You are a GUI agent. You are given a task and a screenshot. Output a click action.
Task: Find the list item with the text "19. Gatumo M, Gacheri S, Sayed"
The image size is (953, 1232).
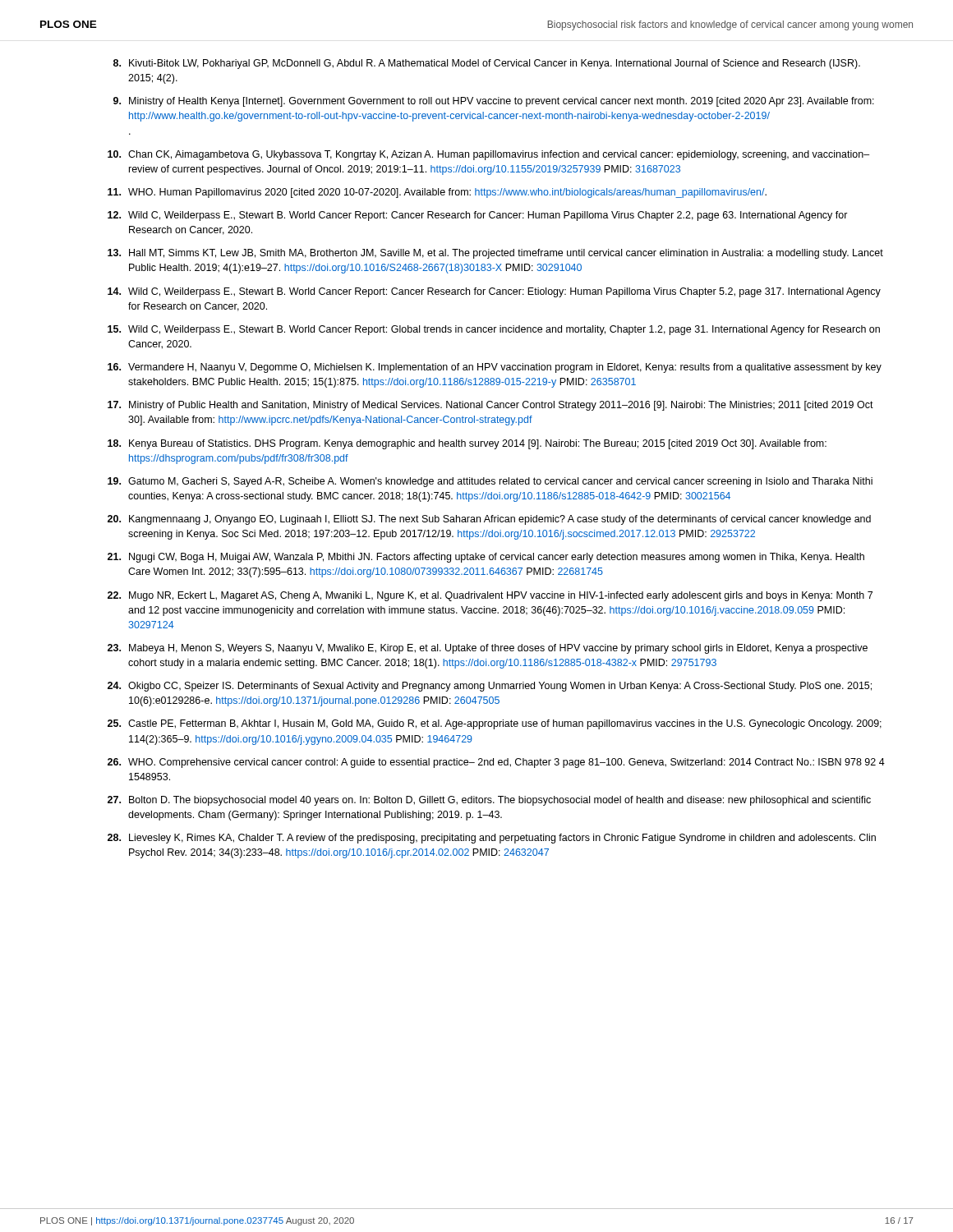[489, 489]
